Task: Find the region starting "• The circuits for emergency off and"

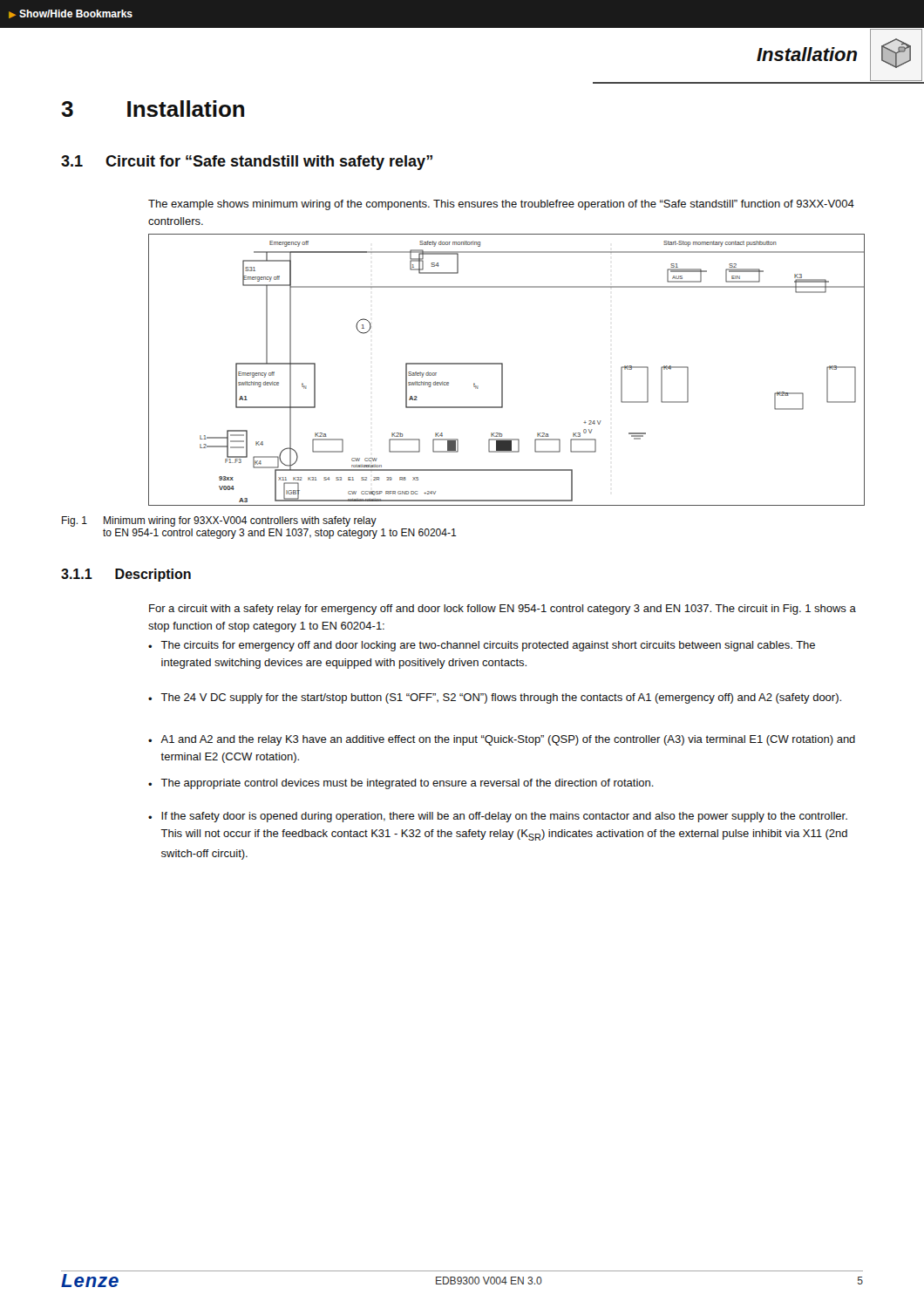Action: pos(506,654)
